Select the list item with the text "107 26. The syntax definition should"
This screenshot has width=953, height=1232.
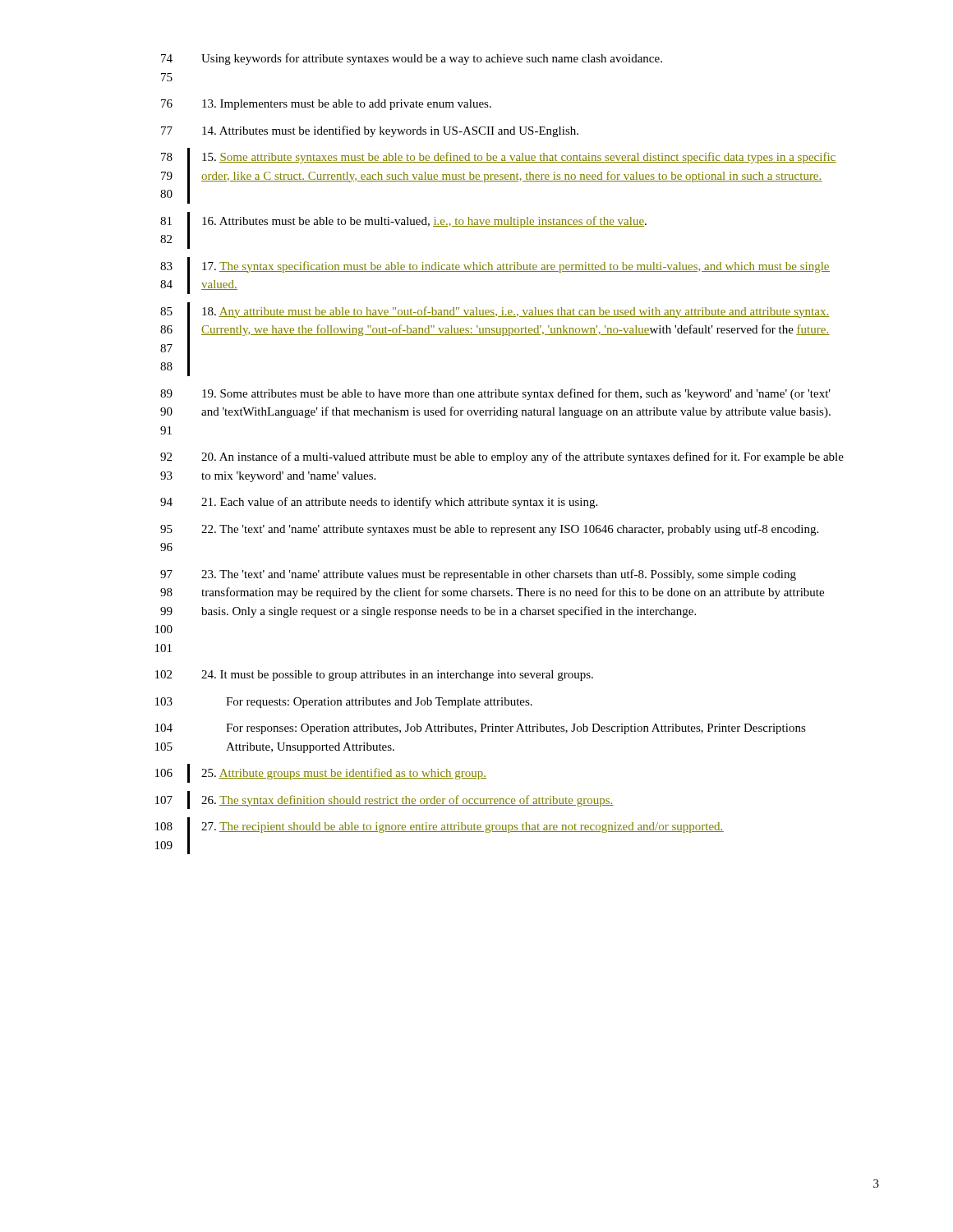tap(485, 800)
